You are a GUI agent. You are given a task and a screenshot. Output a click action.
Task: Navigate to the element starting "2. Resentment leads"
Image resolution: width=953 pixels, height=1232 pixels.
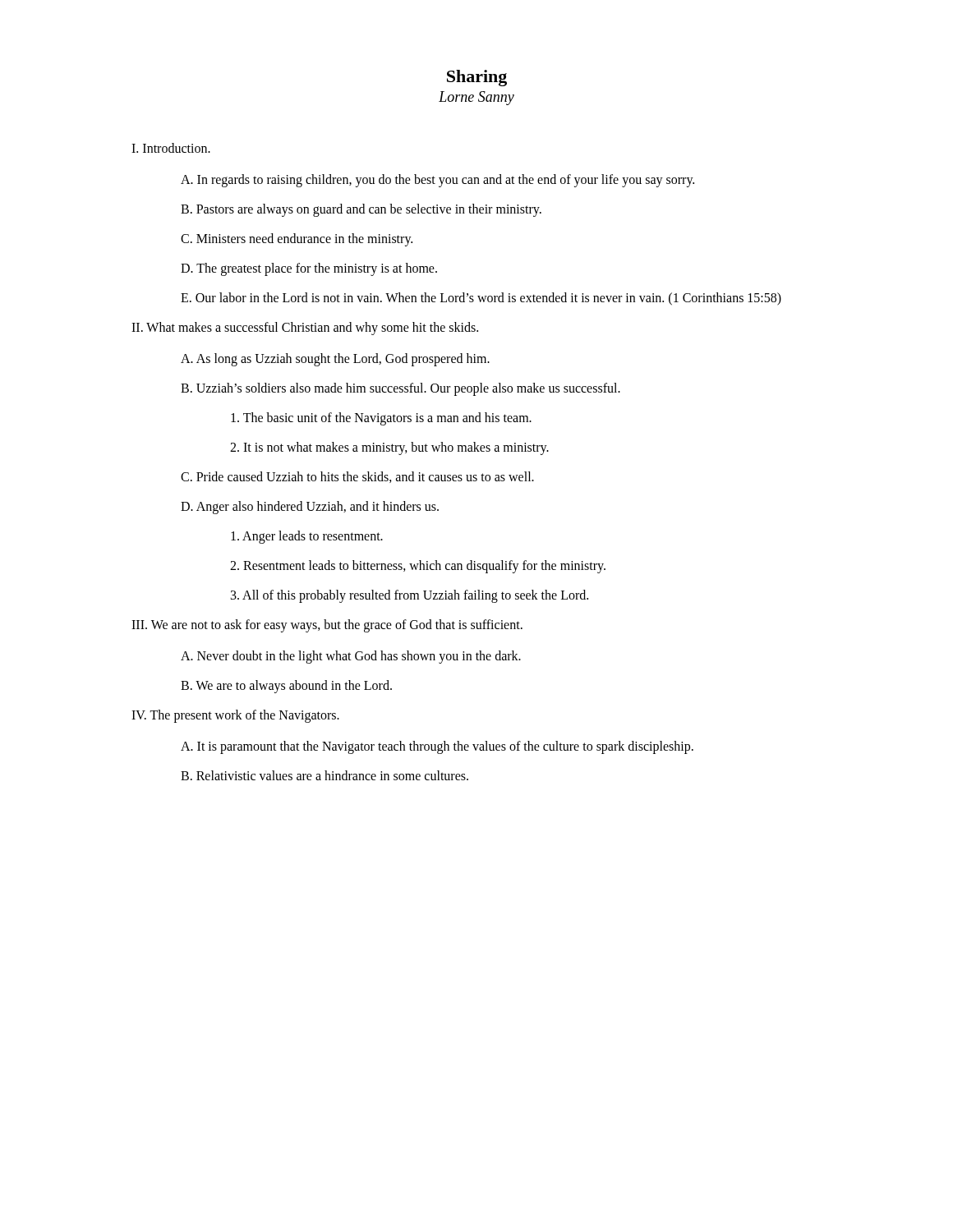click(418, 565)
